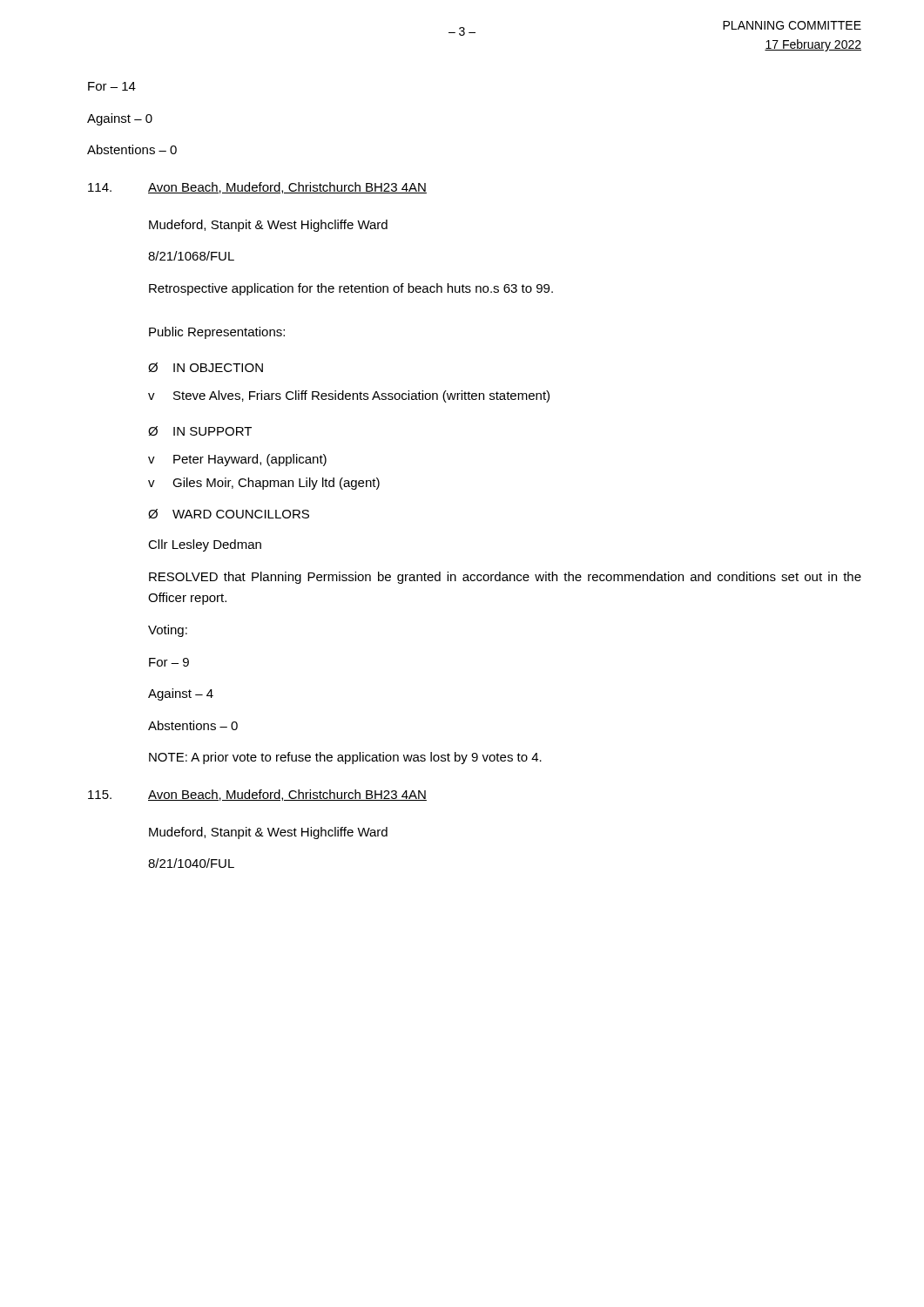Point to the block beginning "v Steve Alves, Friars Cliff Residents"

click(349, 396)
